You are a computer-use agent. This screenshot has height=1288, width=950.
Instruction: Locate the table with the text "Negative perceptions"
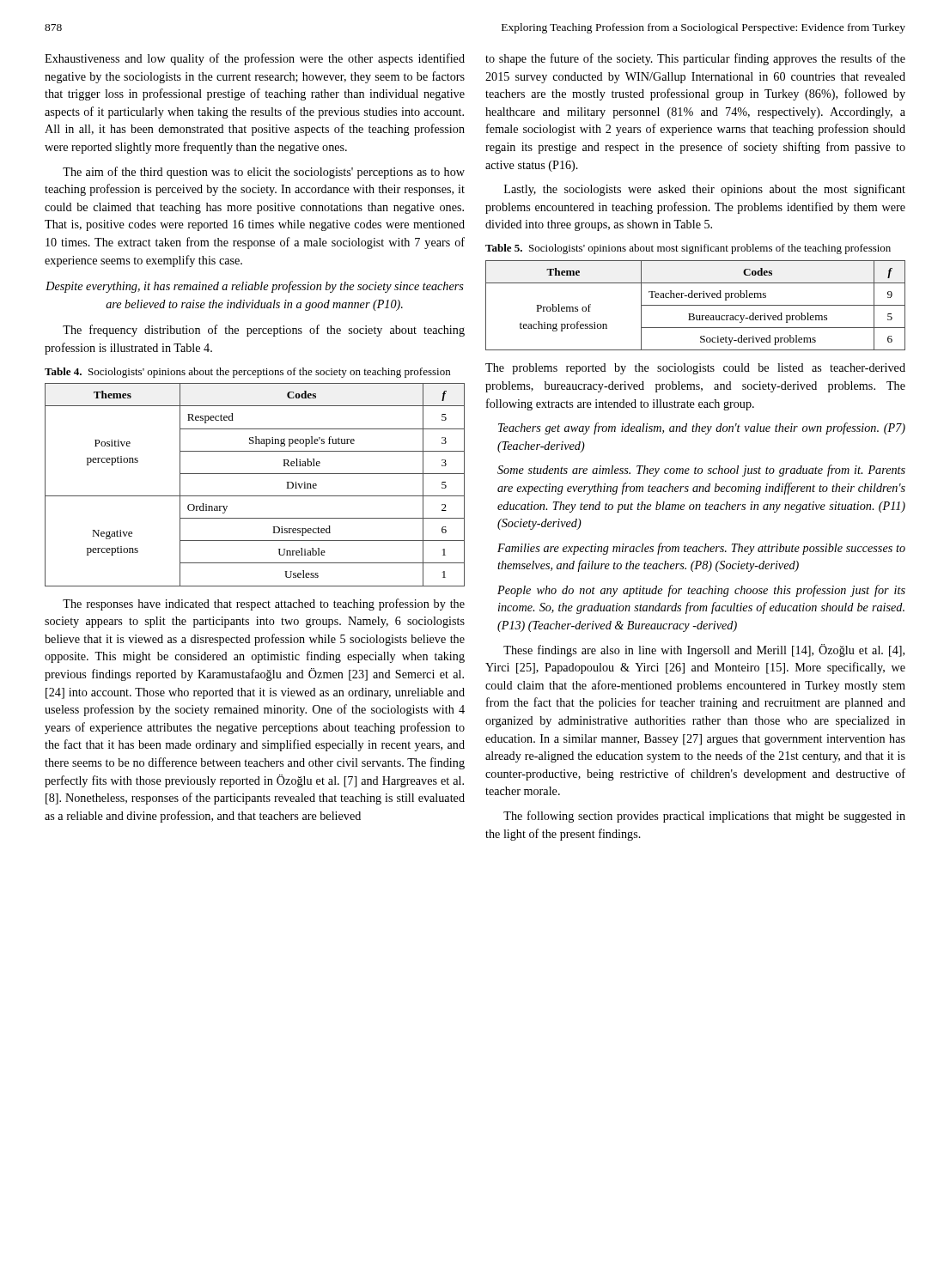coord(255,485)
